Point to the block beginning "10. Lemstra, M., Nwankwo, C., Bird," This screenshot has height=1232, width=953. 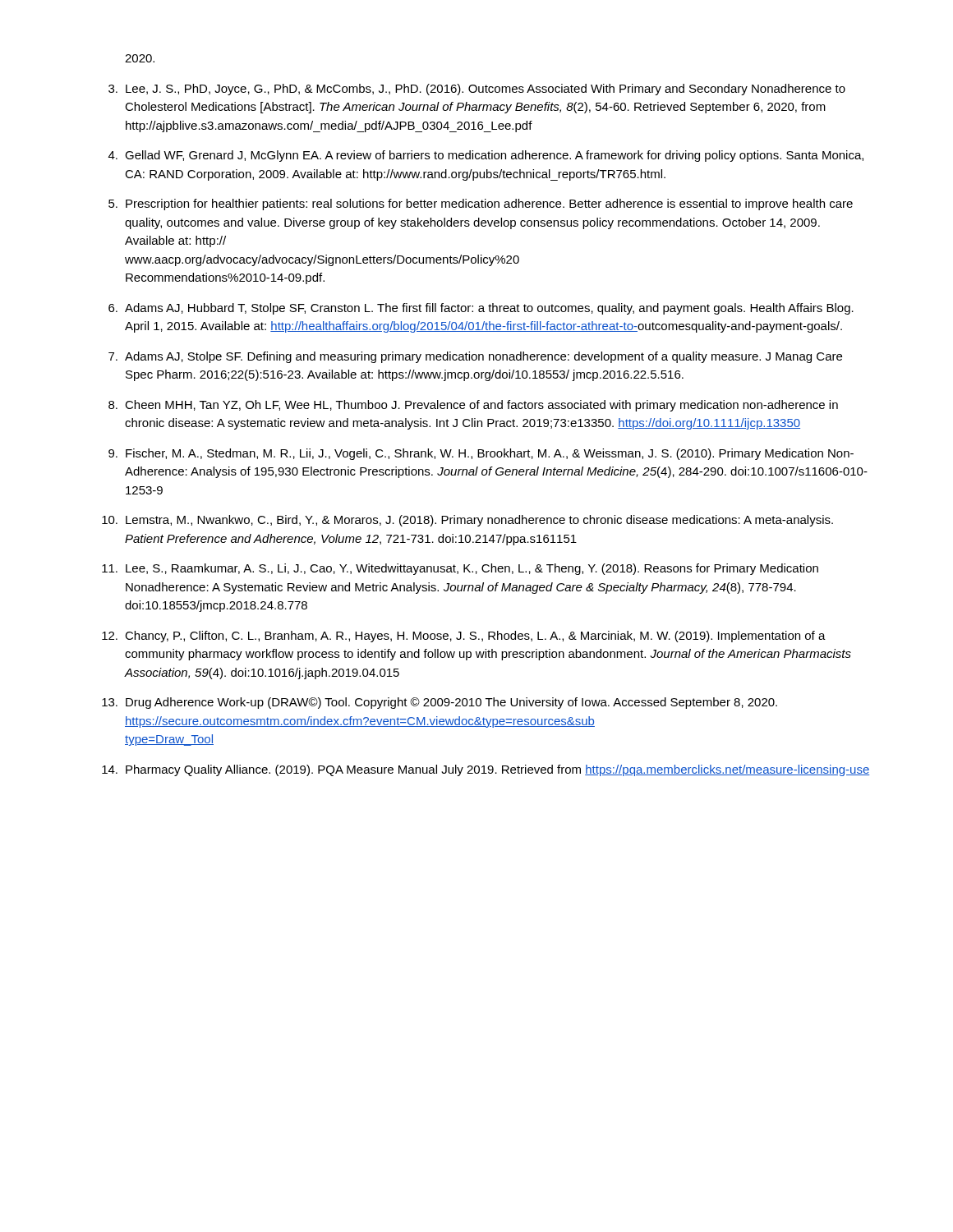pos(476,529)
